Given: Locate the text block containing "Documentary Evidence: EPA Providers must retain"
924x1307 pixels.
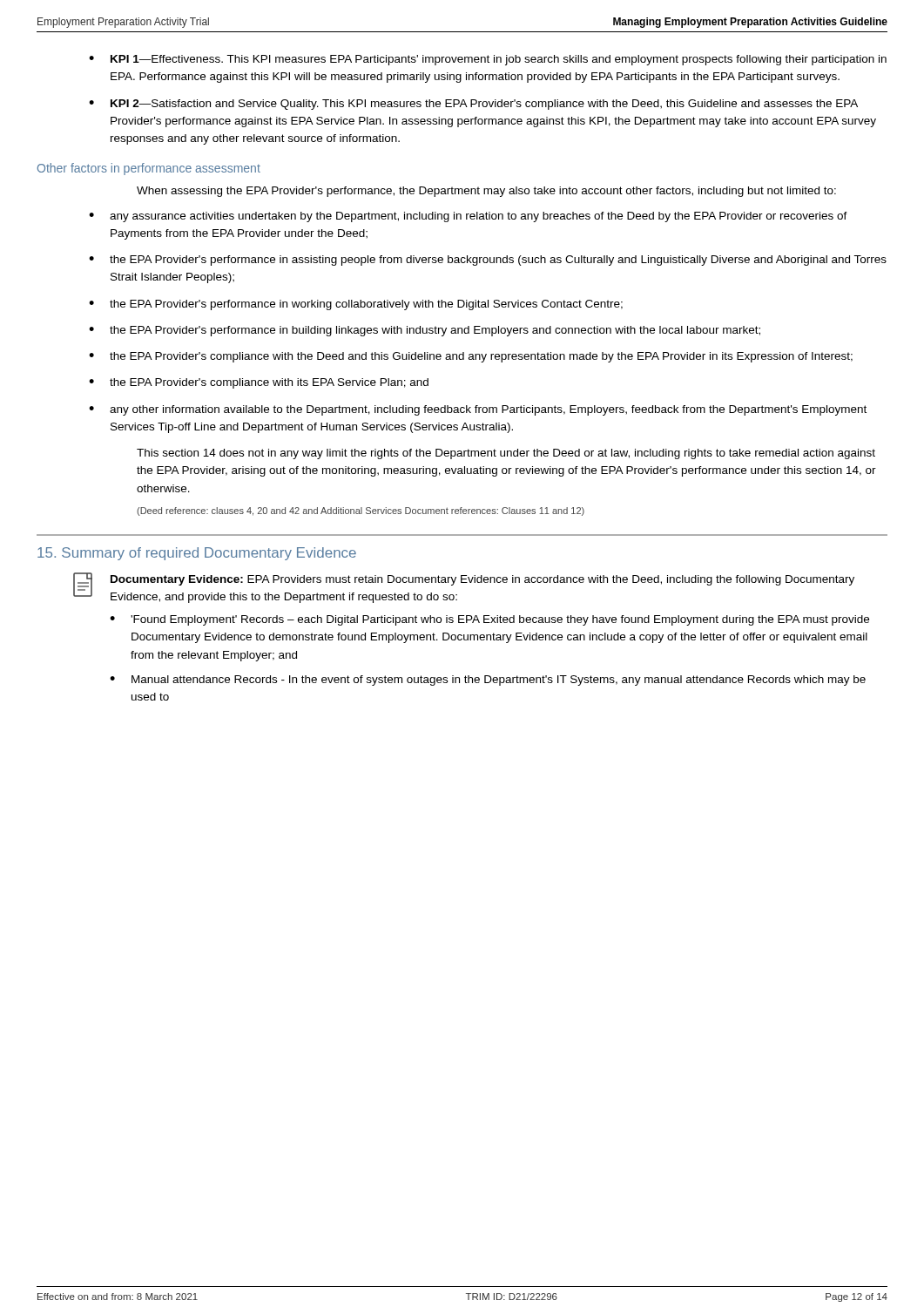Looking at the screenshot, I should point(499,639).
